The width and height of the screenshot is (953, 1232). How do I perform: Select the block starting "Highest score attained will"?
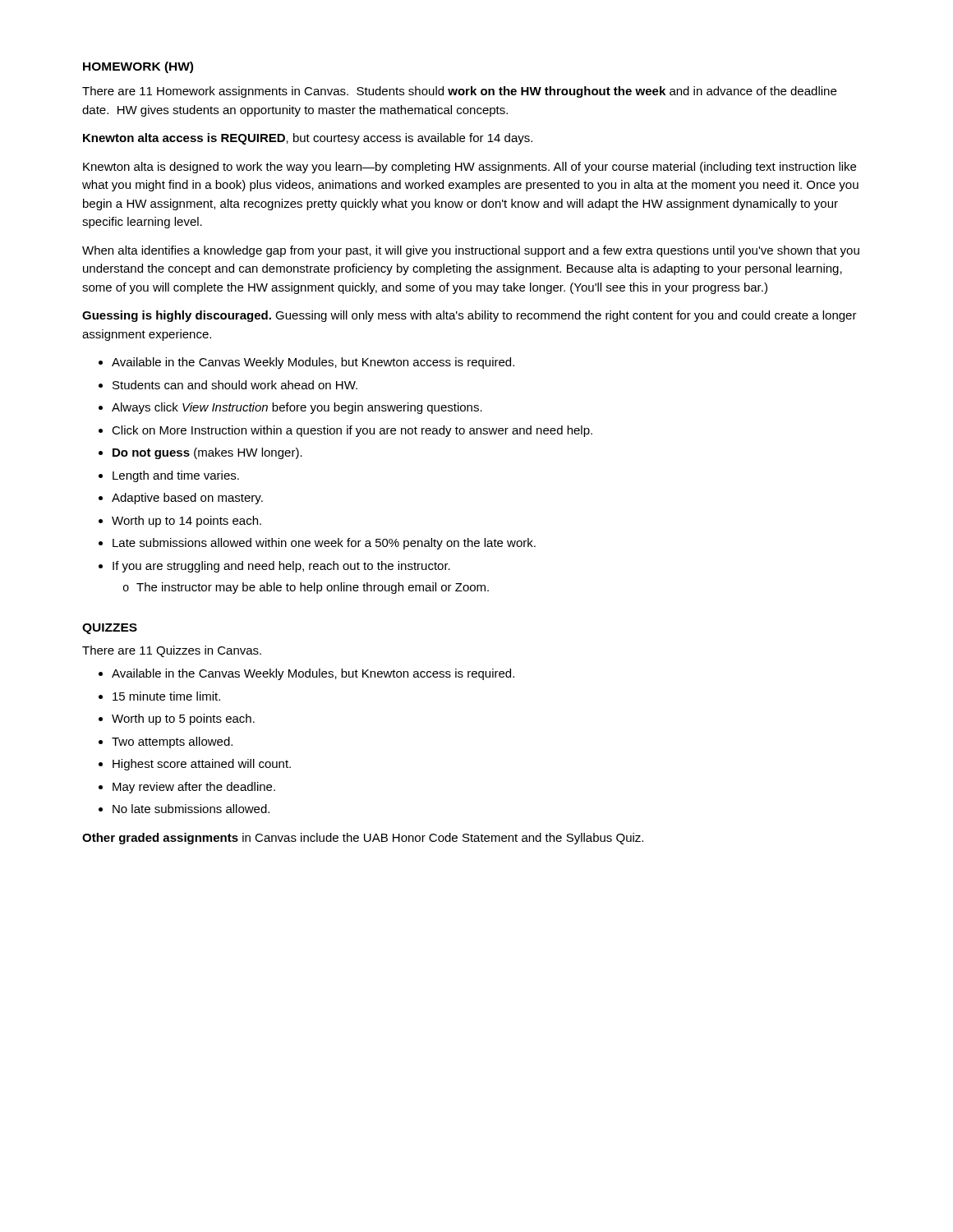pos(202,763)
